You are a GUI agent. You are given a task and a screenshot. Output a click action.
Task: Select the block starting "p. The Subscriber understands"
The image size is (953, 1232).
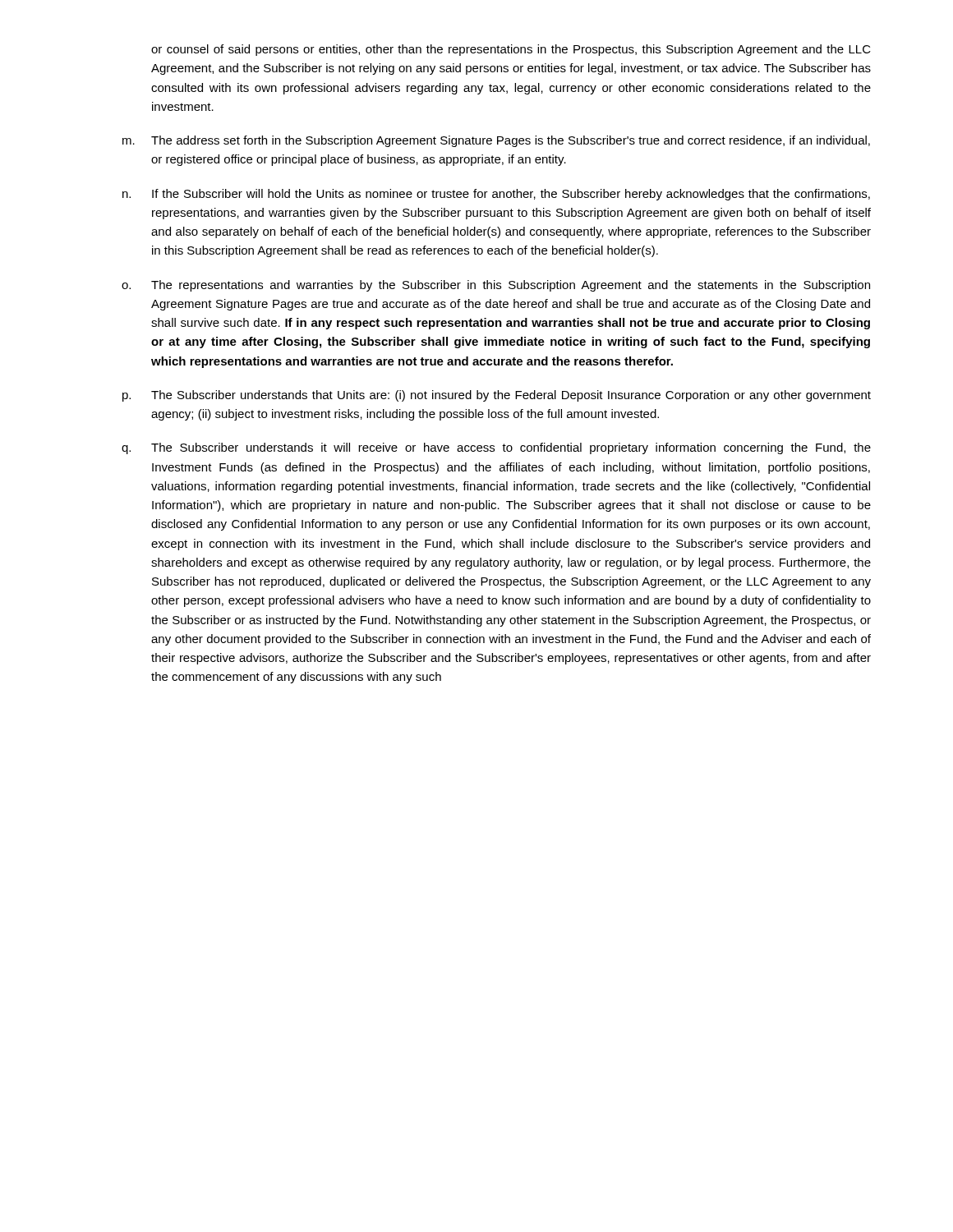click(496, 404)
